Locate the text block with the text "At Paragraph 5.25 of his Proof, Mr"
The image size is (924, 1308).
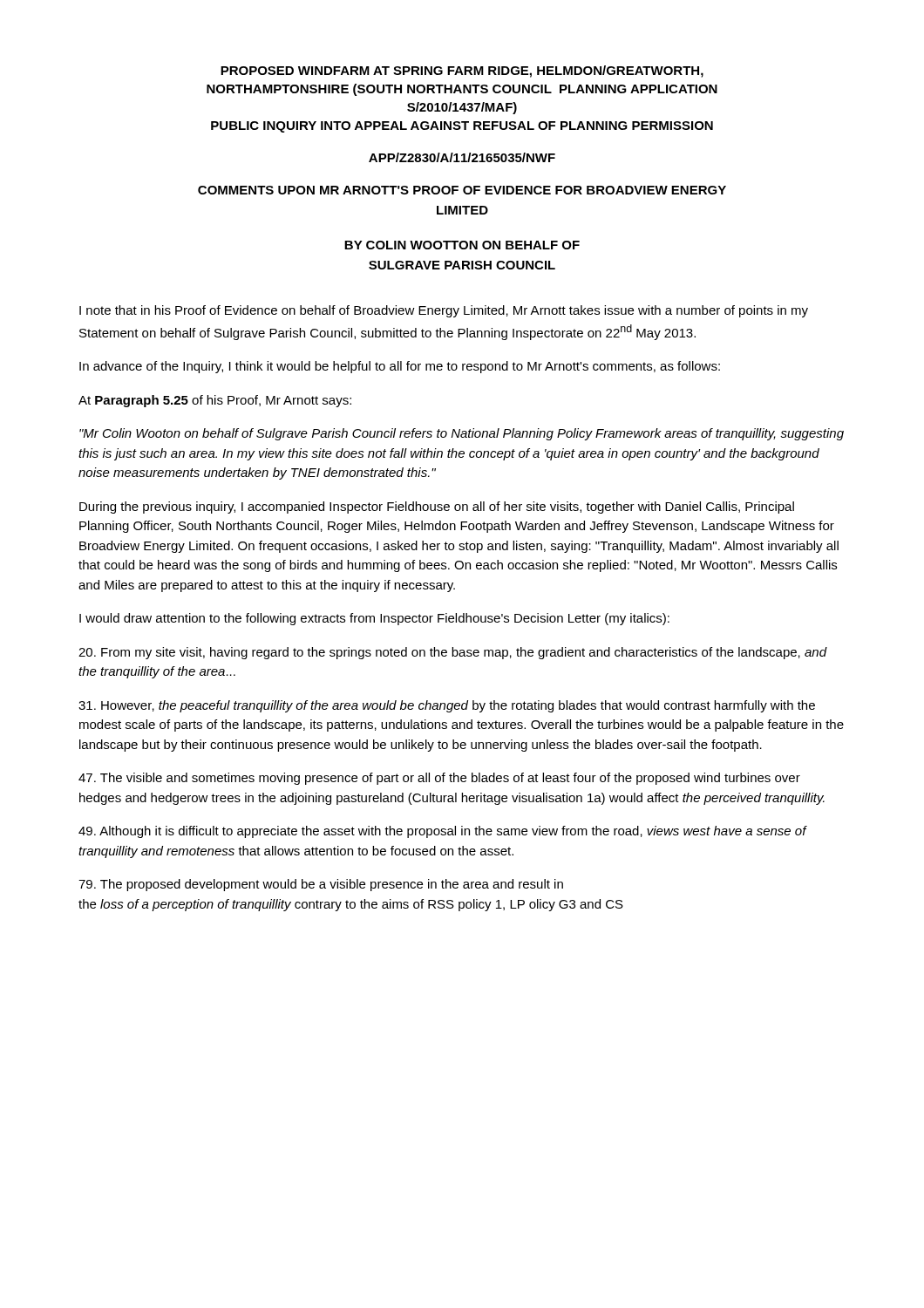tap(215, 399)
